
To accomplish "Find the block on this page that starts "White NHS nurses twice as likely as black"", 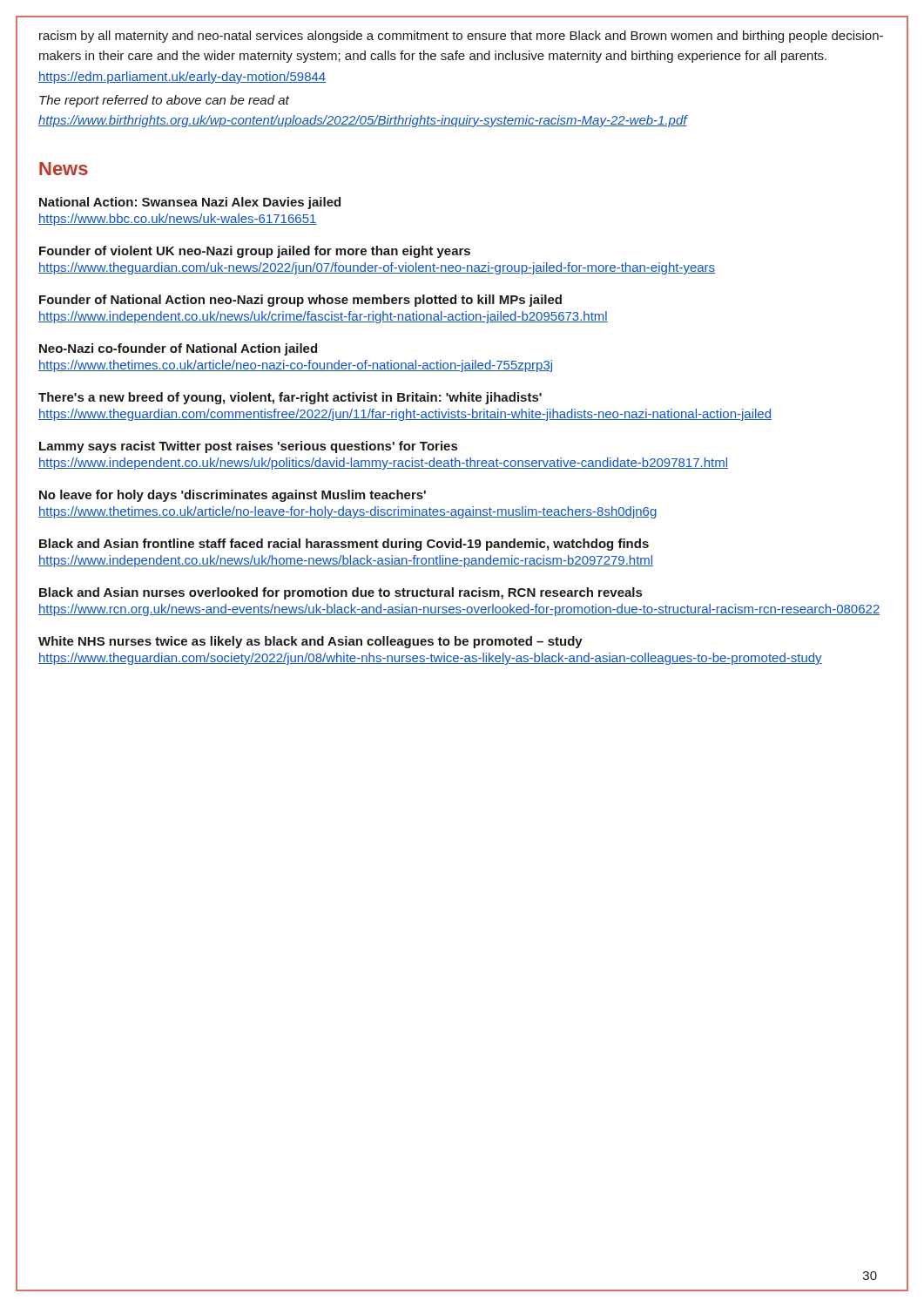I will pyautogui.click(x=462, y=649).
